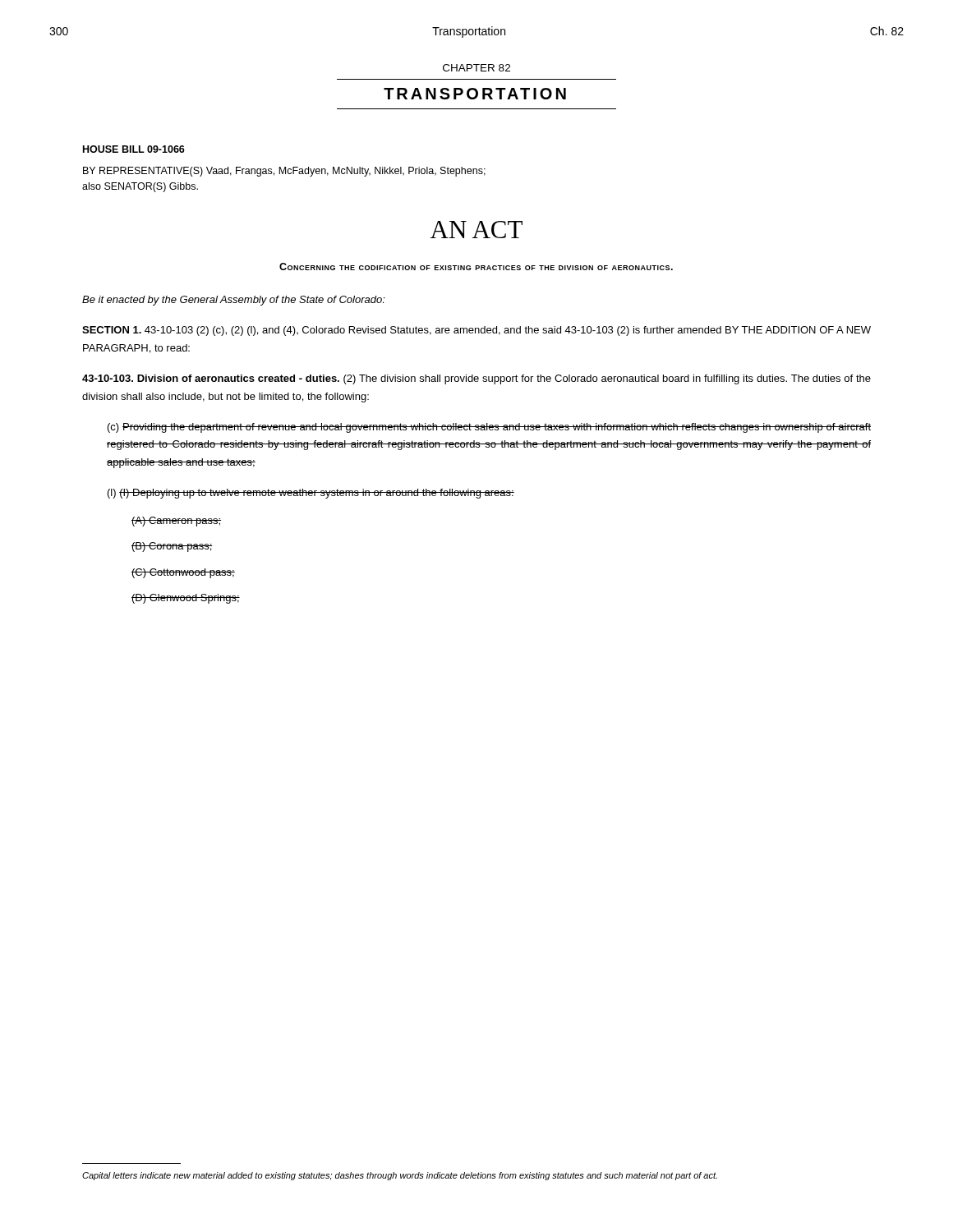Point to the region starting "(l) (I) Deploying up to"
Screen dimensions: 1232x953
[x=310, y=493]
